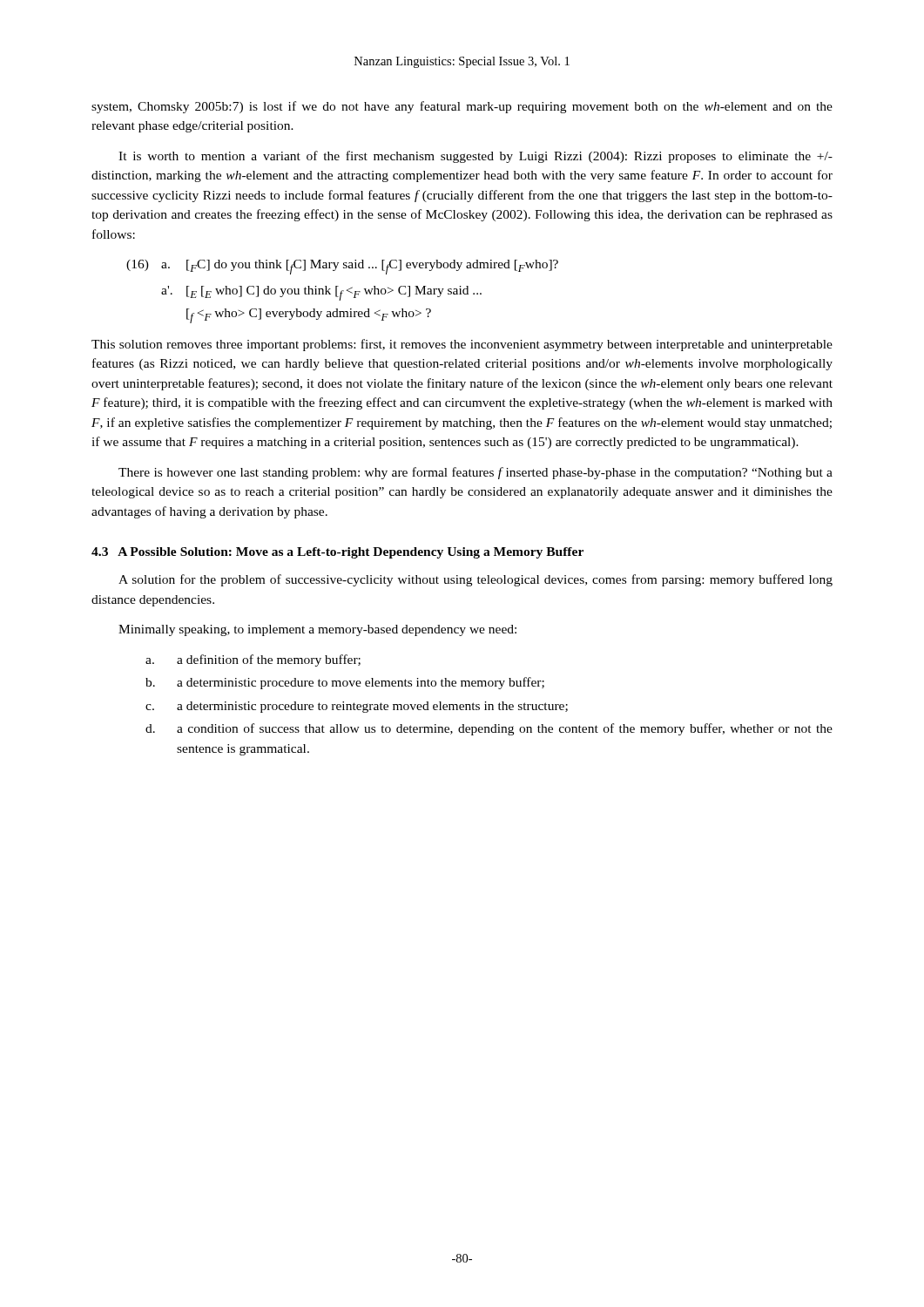Locate the text starting "b. a deterministic procedure to move"
Viewport: 924px width, 1307px height.
tap(489, 683)
